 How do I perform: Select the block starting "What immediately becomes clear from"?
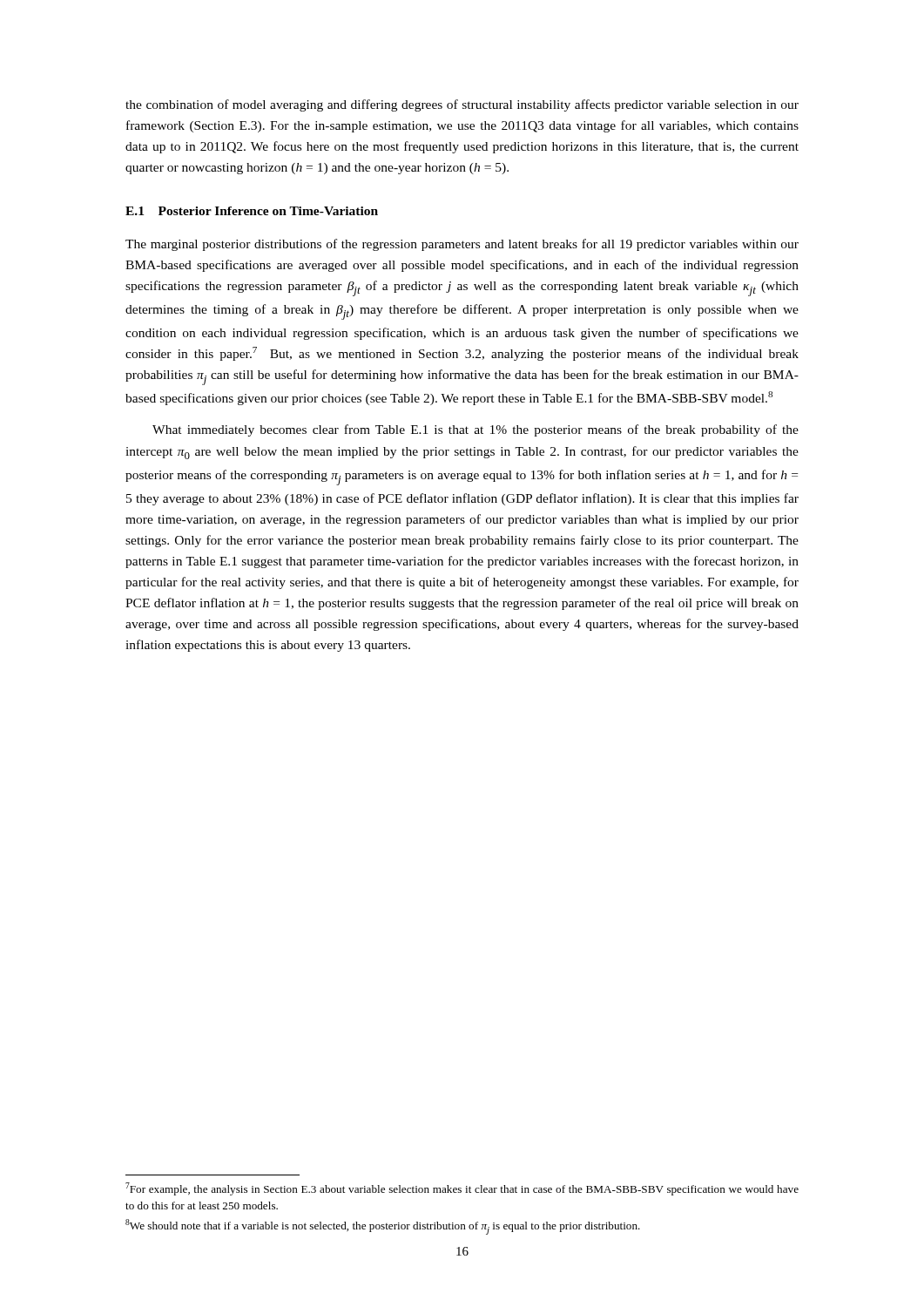tap(462, 537)
